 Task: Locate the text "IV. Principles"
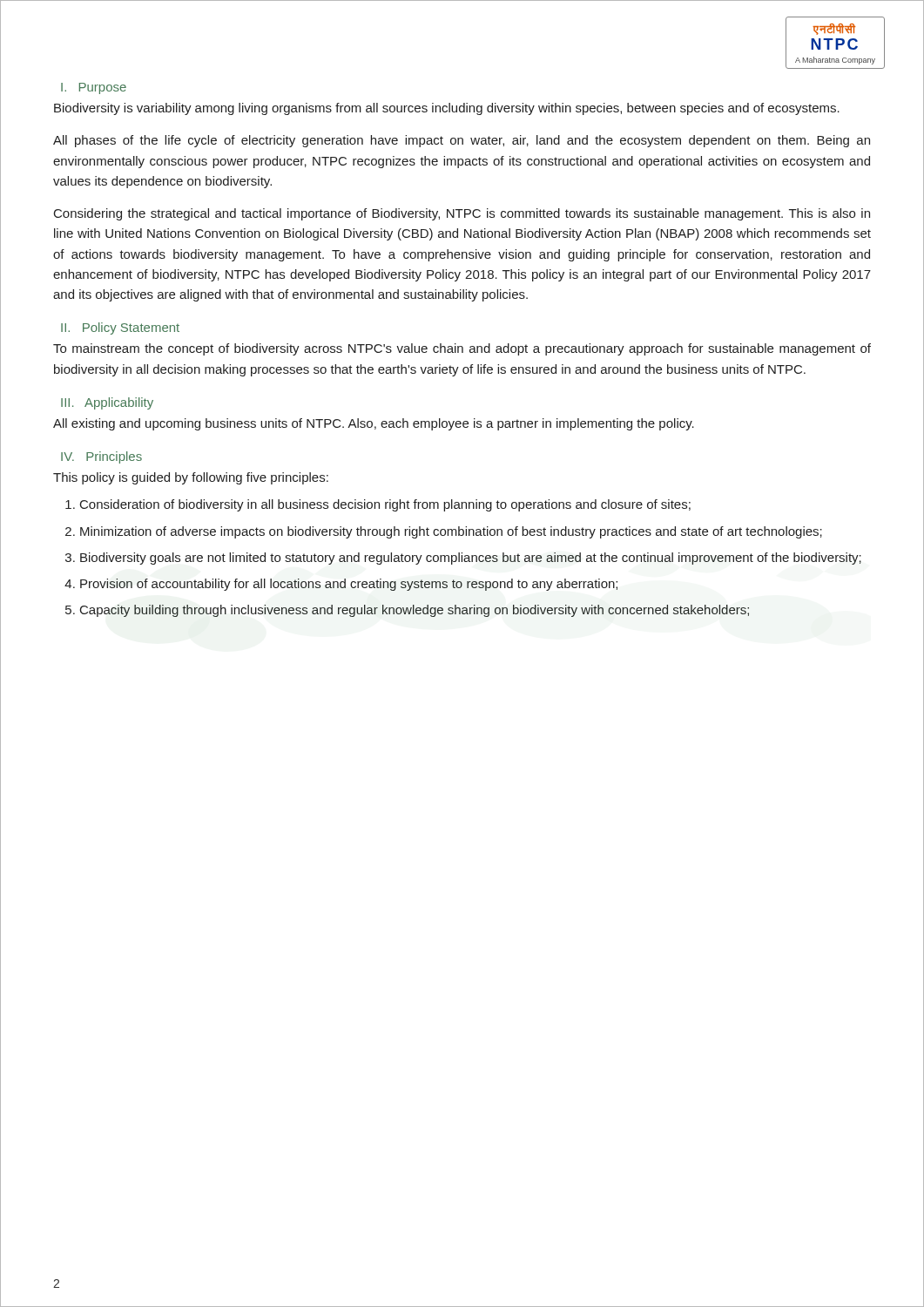point(101,456)
